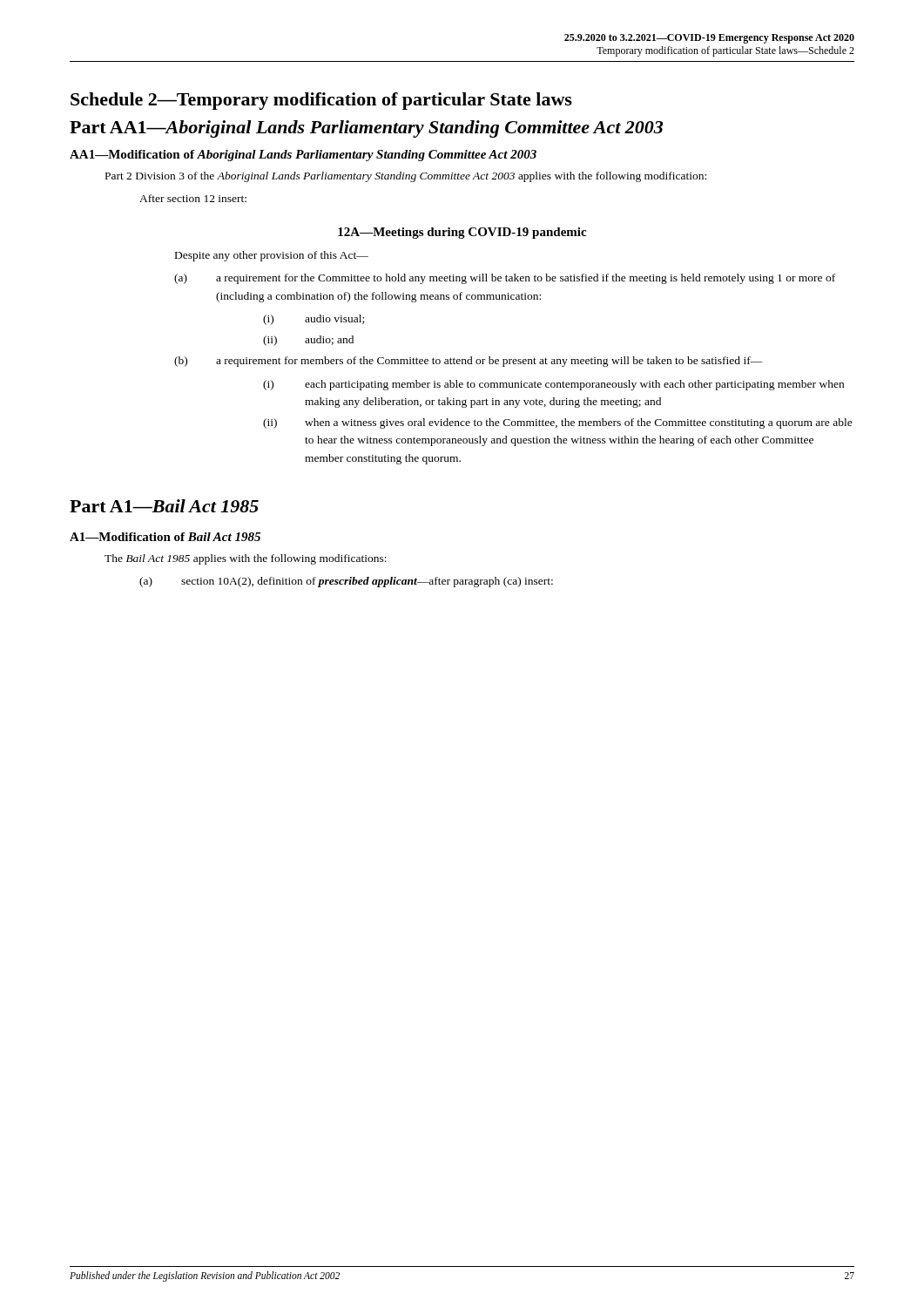Point to the text block starting "(a) section 10A(2), definition of prescribed applicant—after"

497,581
